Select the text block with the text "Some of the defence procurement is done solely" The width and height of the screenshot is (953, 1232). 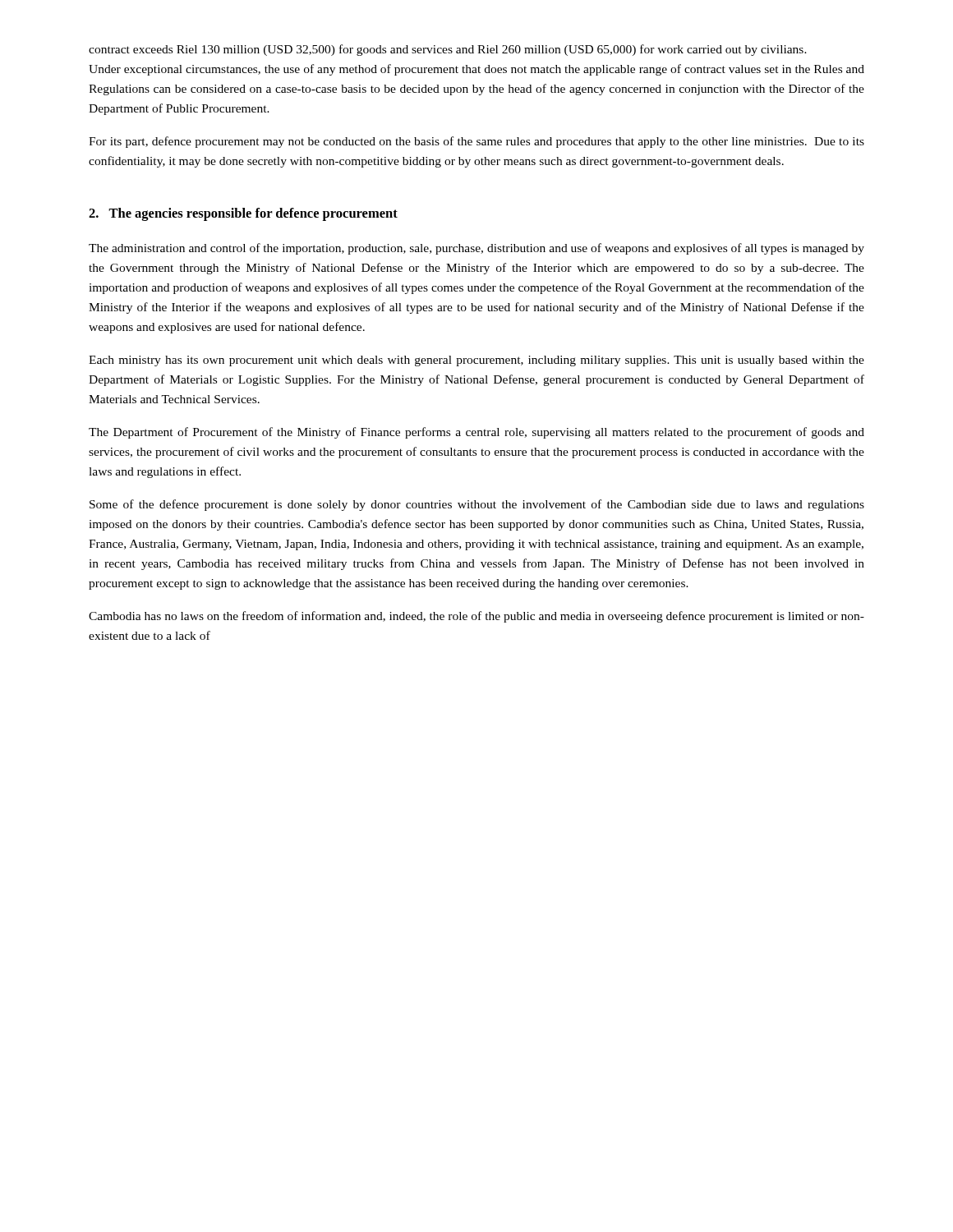(x=476, y=544)
